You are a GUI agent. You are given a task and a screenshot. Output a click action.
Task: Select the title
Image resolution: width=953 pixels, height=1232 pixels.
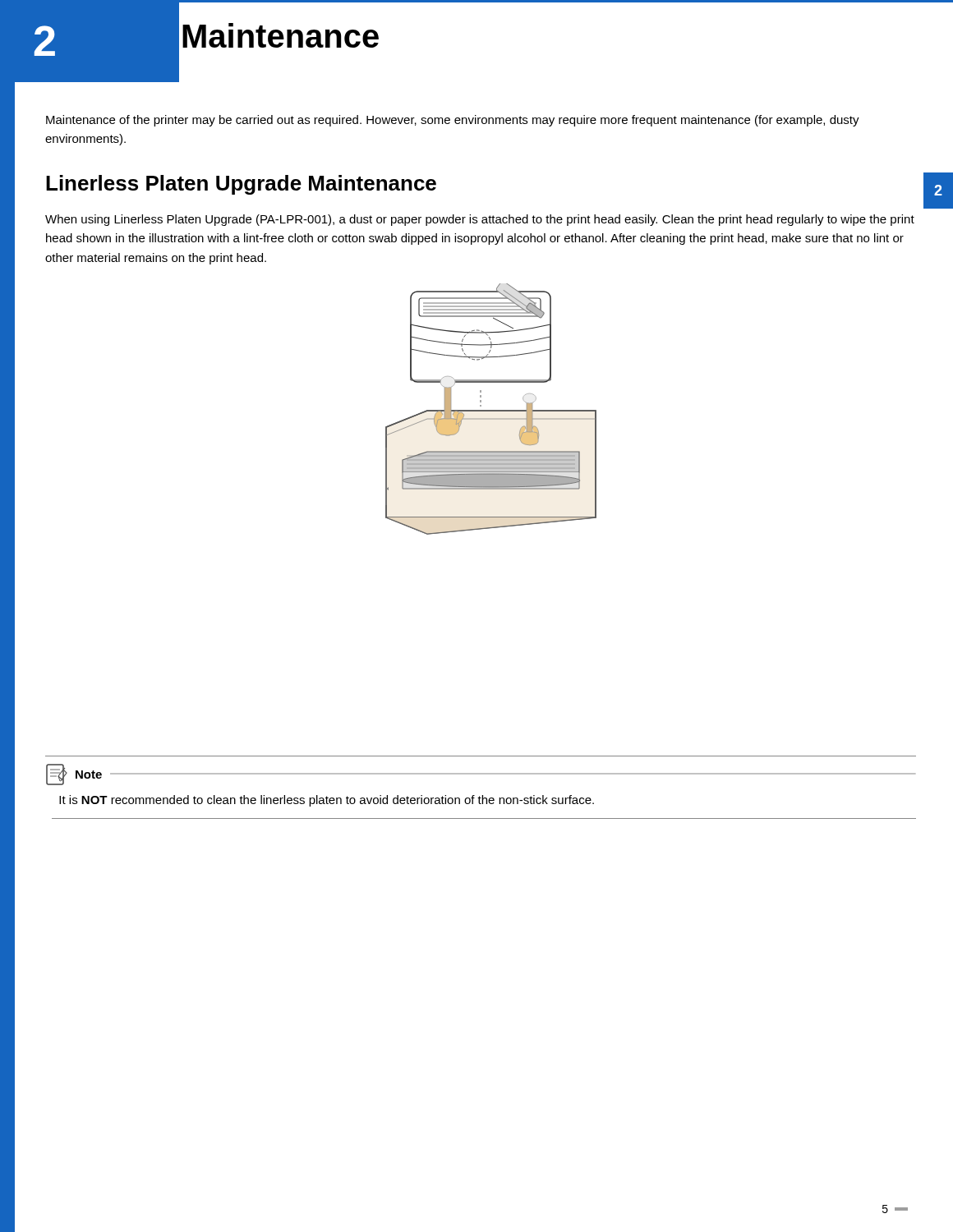click(280, 36)
